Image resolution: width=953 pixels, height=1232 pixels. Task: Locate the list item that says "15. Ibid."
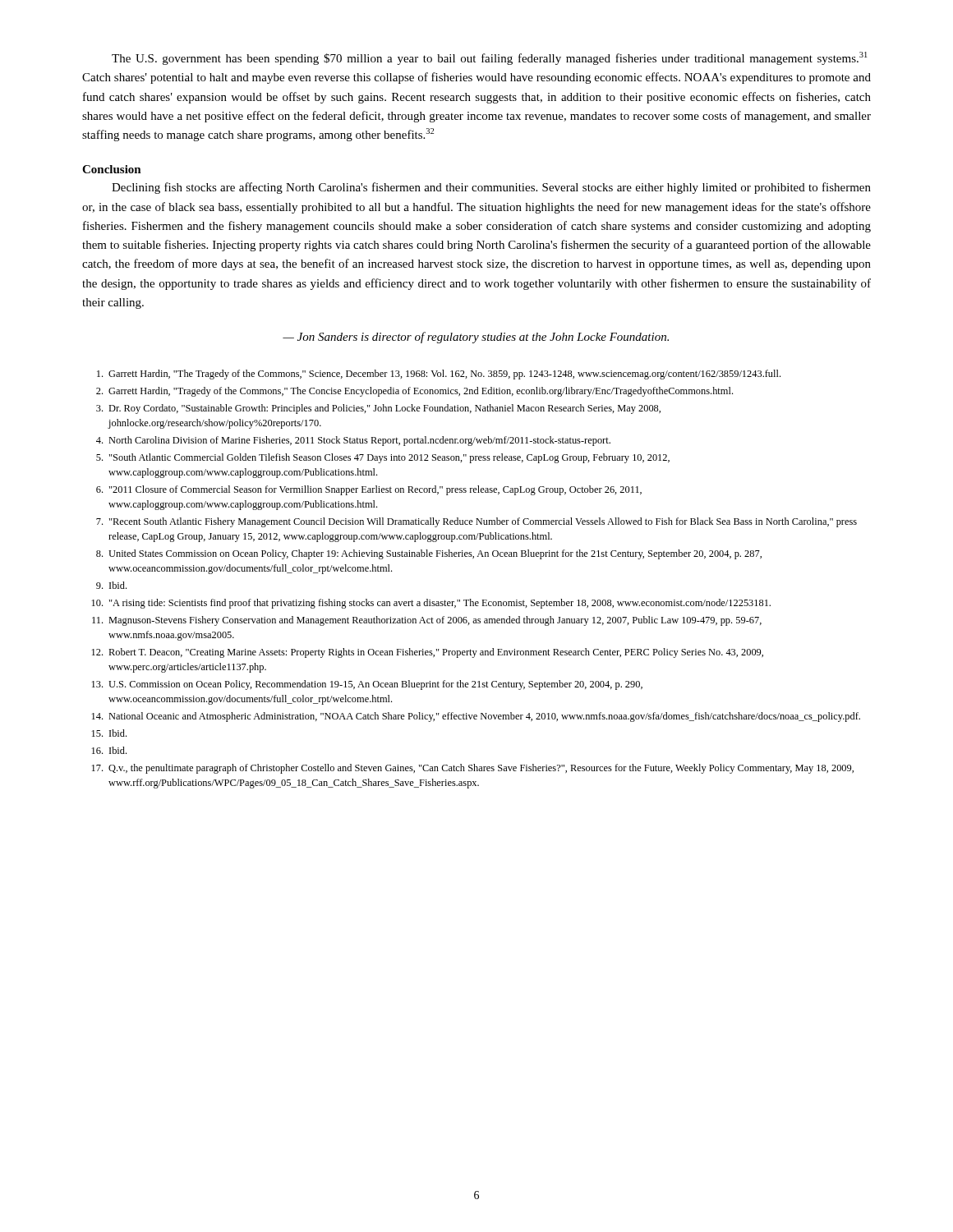[x=109, y=733]
